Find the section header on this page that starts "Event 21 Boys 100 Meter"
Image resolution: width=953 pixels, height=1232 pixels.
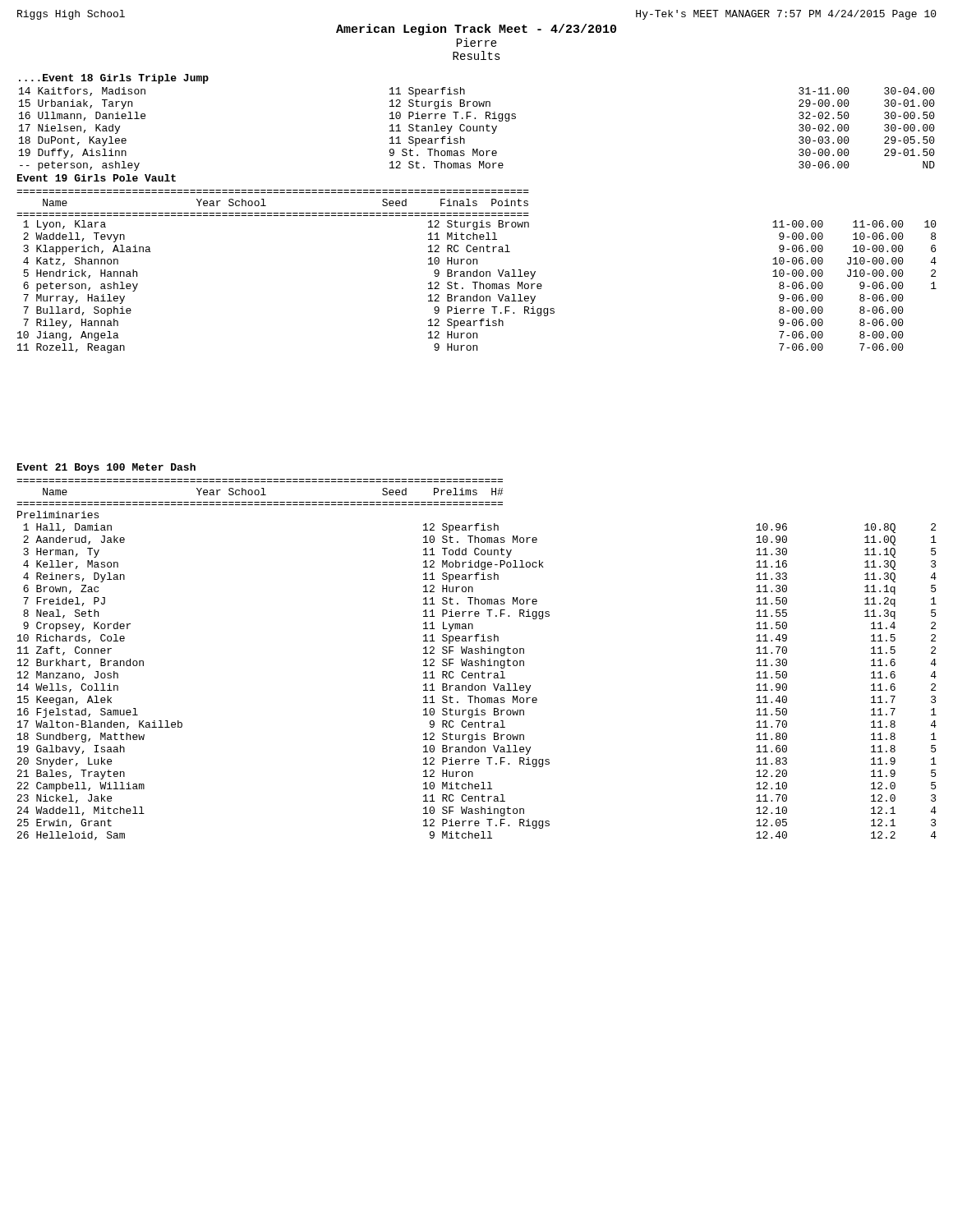(x=106, y=468)
